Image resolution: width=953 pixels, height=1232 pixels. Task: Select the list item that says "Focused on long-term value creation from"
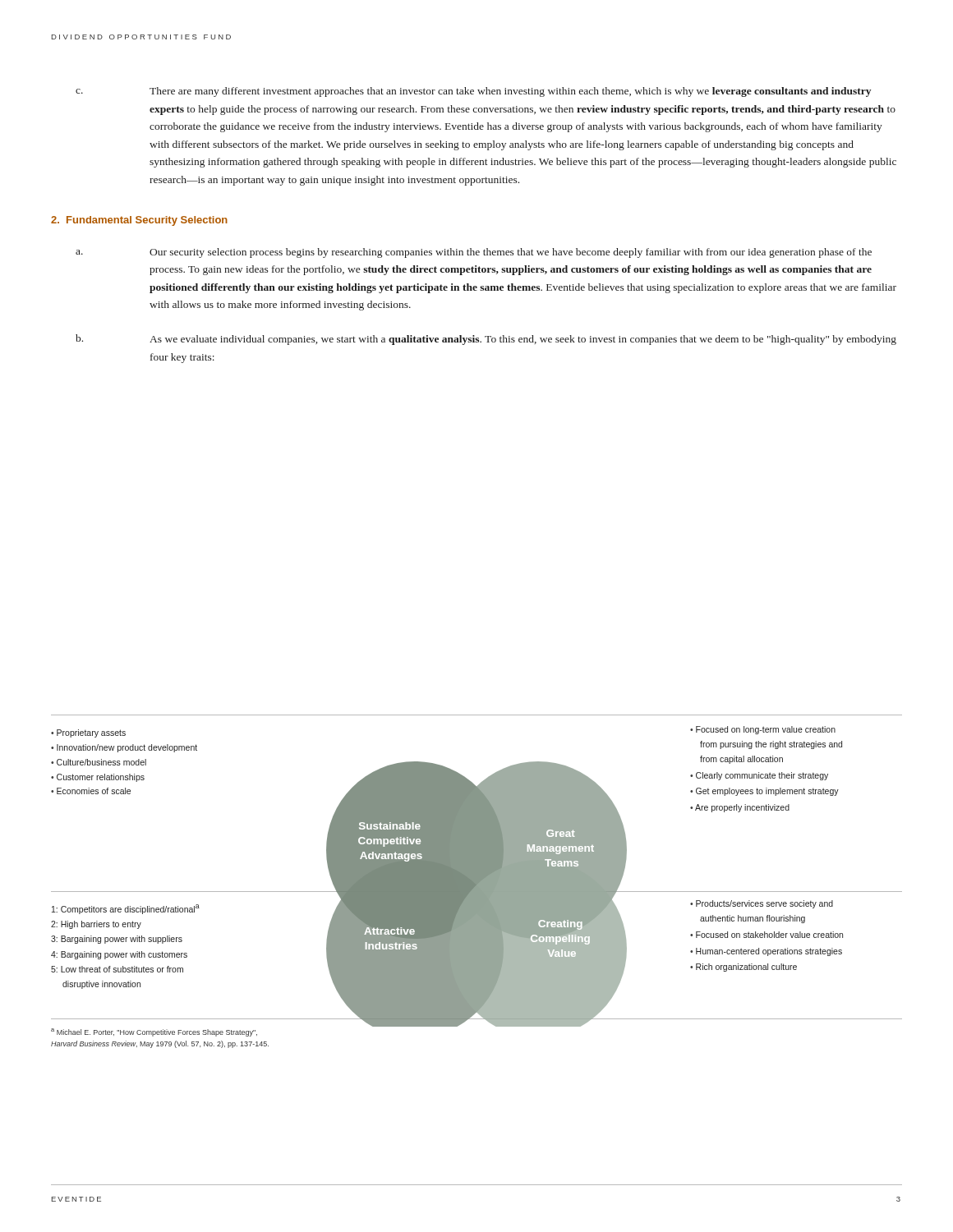tap(796, 769)
